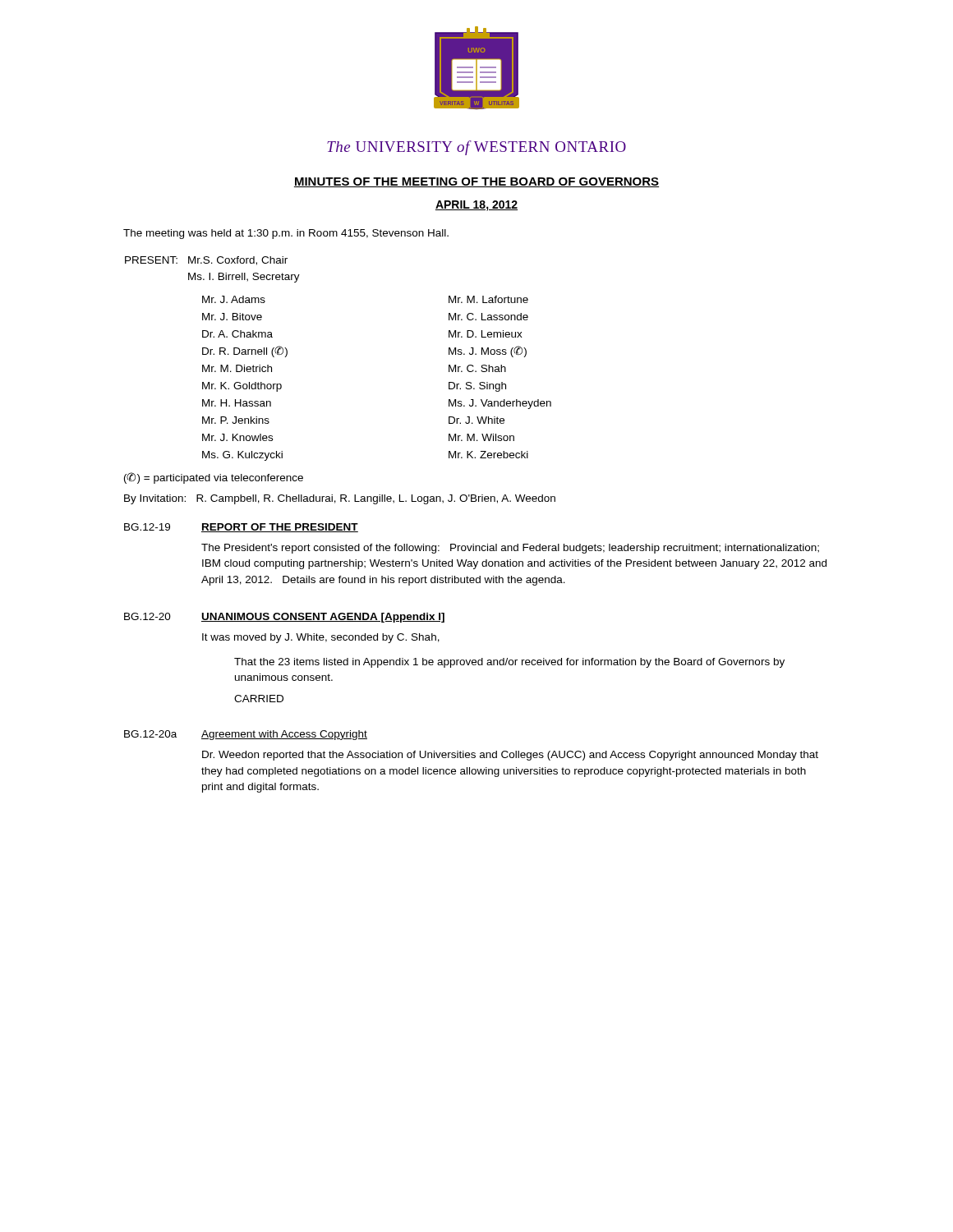
Task: Point to the block beginning "That the 23 items listed in Appendix 1"
Action: [x=509, y=669]
